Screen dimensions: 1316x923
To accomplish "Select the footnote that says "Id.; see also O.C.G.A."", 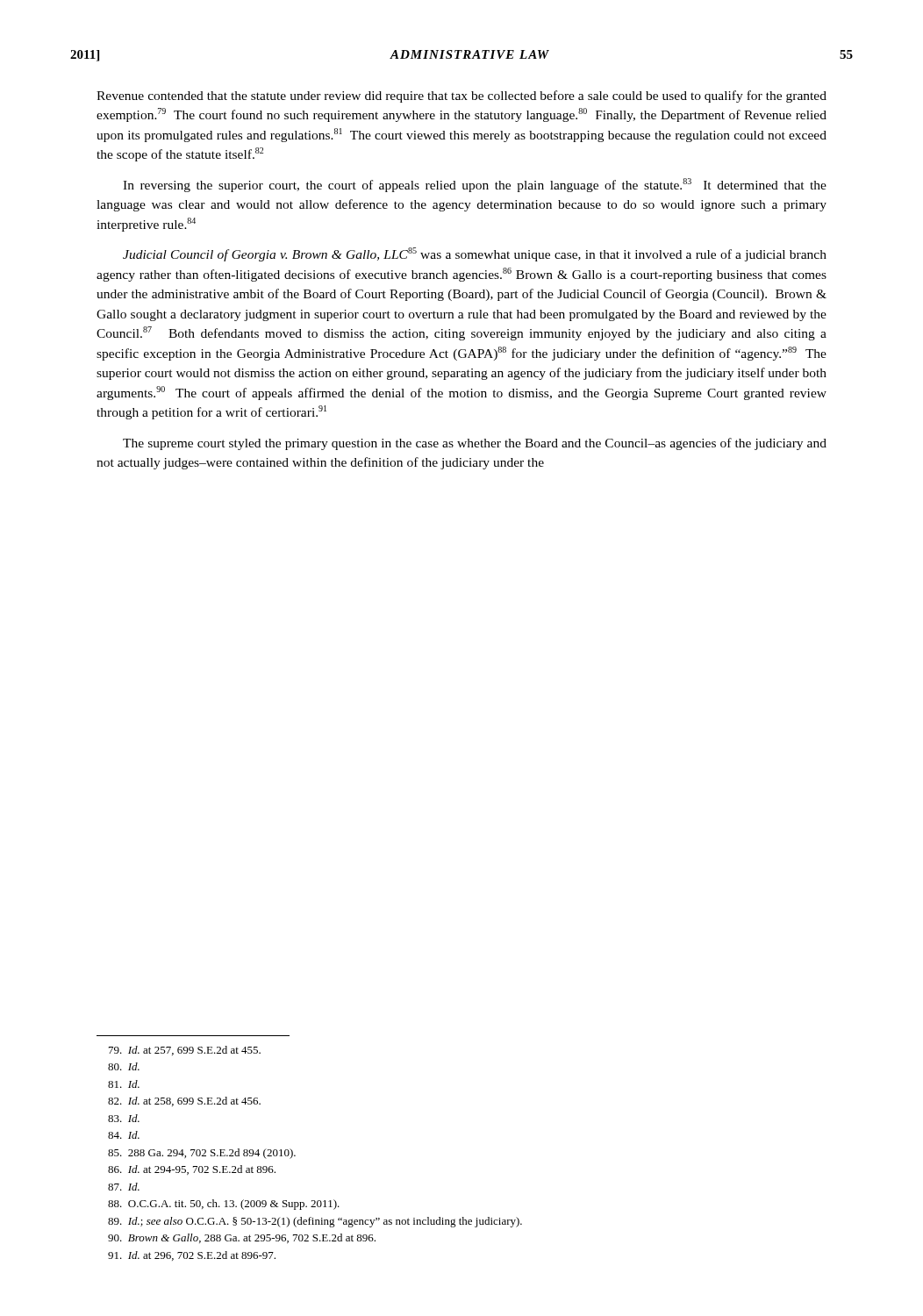I will point(462,1221).
